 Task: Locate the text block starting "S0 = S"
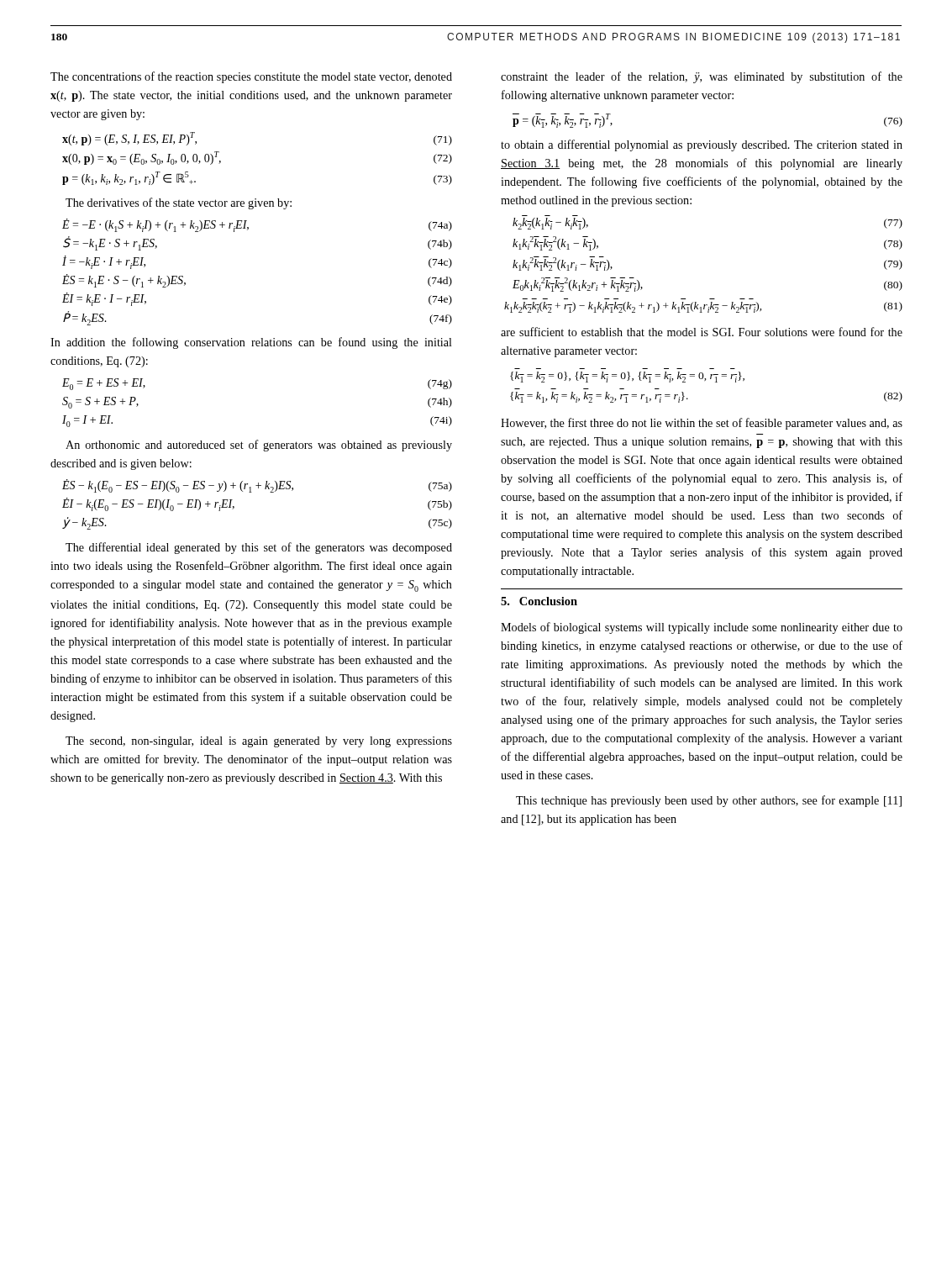click(x=97, y=402)
